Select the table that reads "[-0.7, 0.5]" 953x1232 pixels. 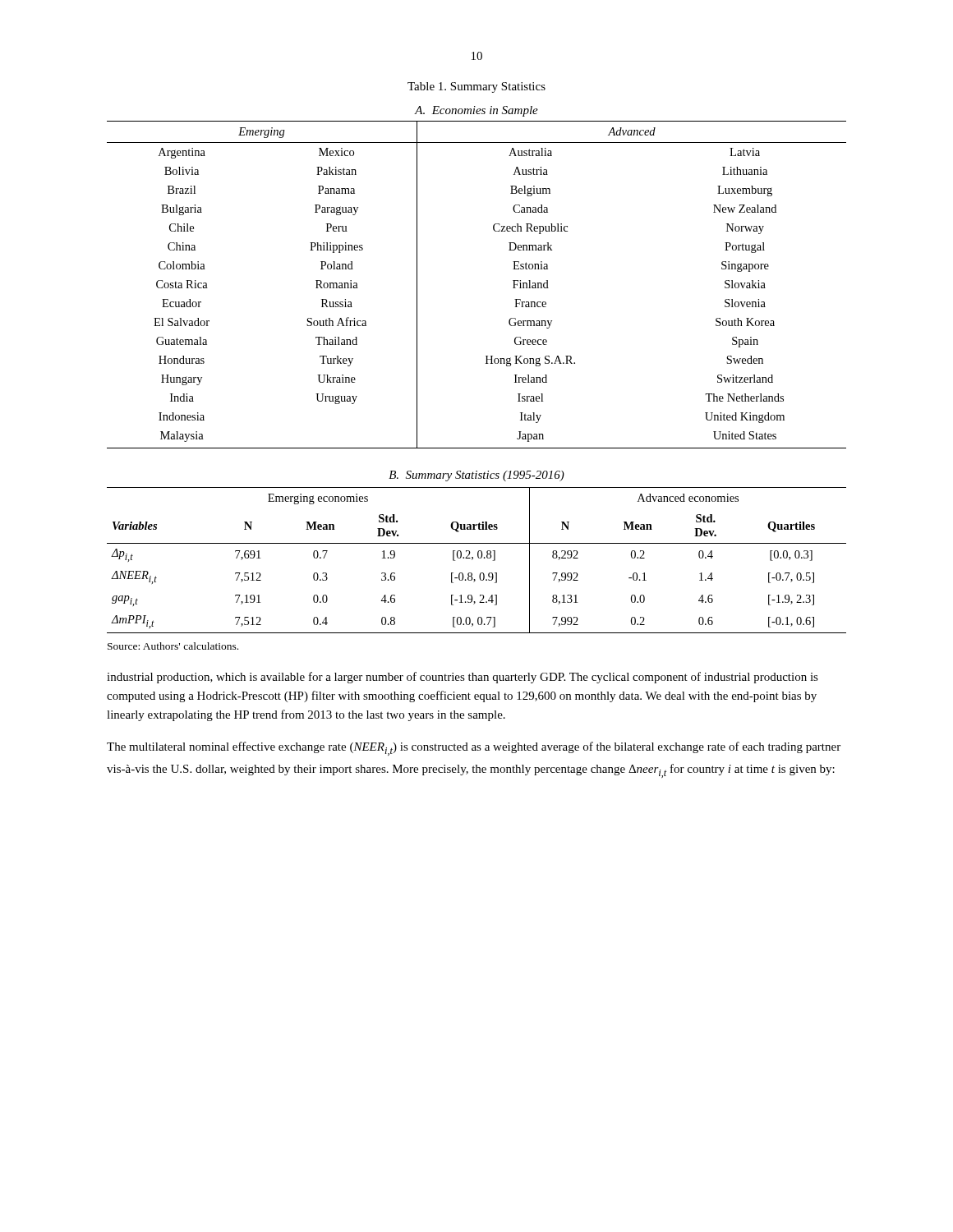coord(476,551)
